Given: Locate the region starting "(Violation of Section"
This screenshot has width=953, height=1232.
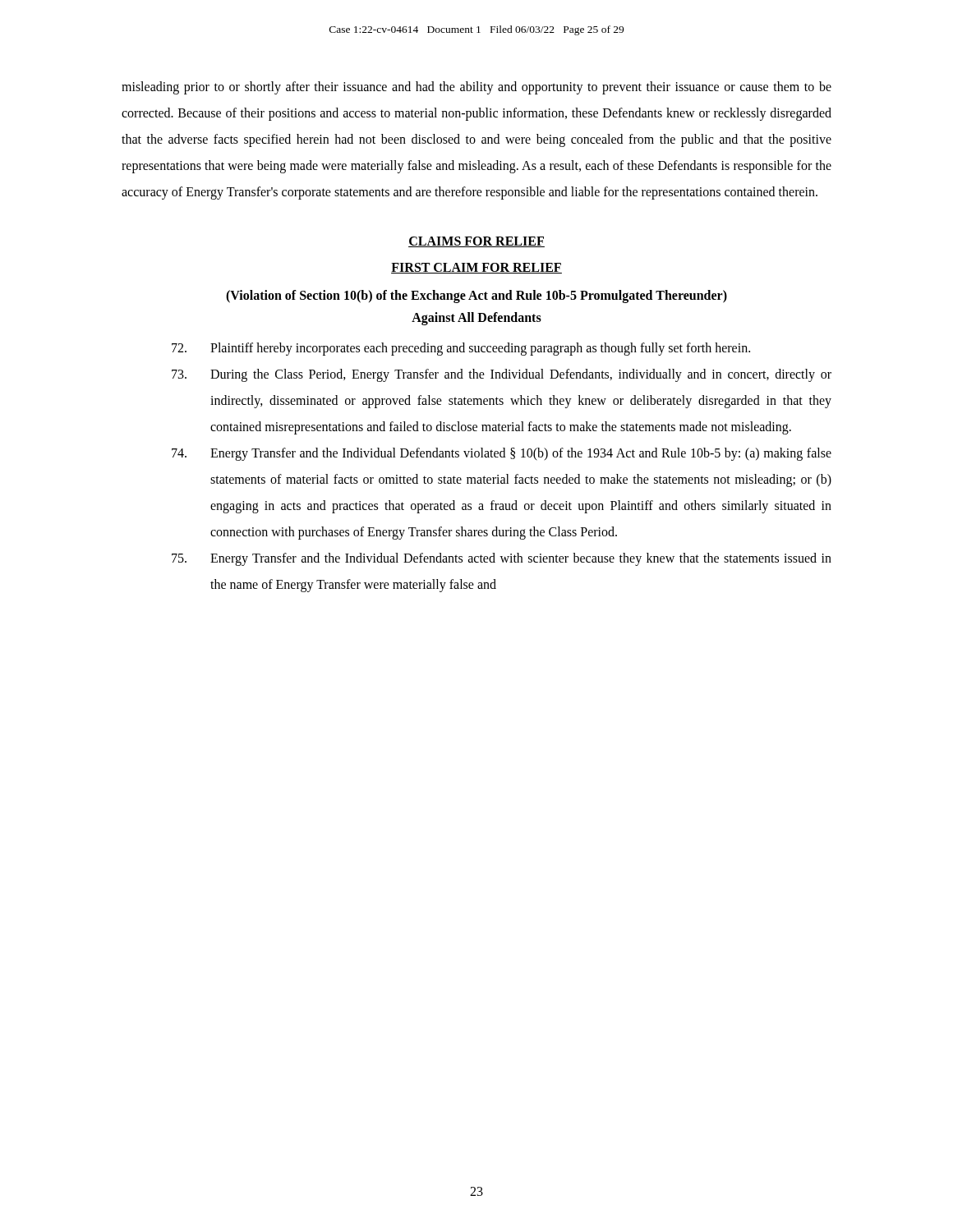Looking at the screenshot, I should click(476, 306).
